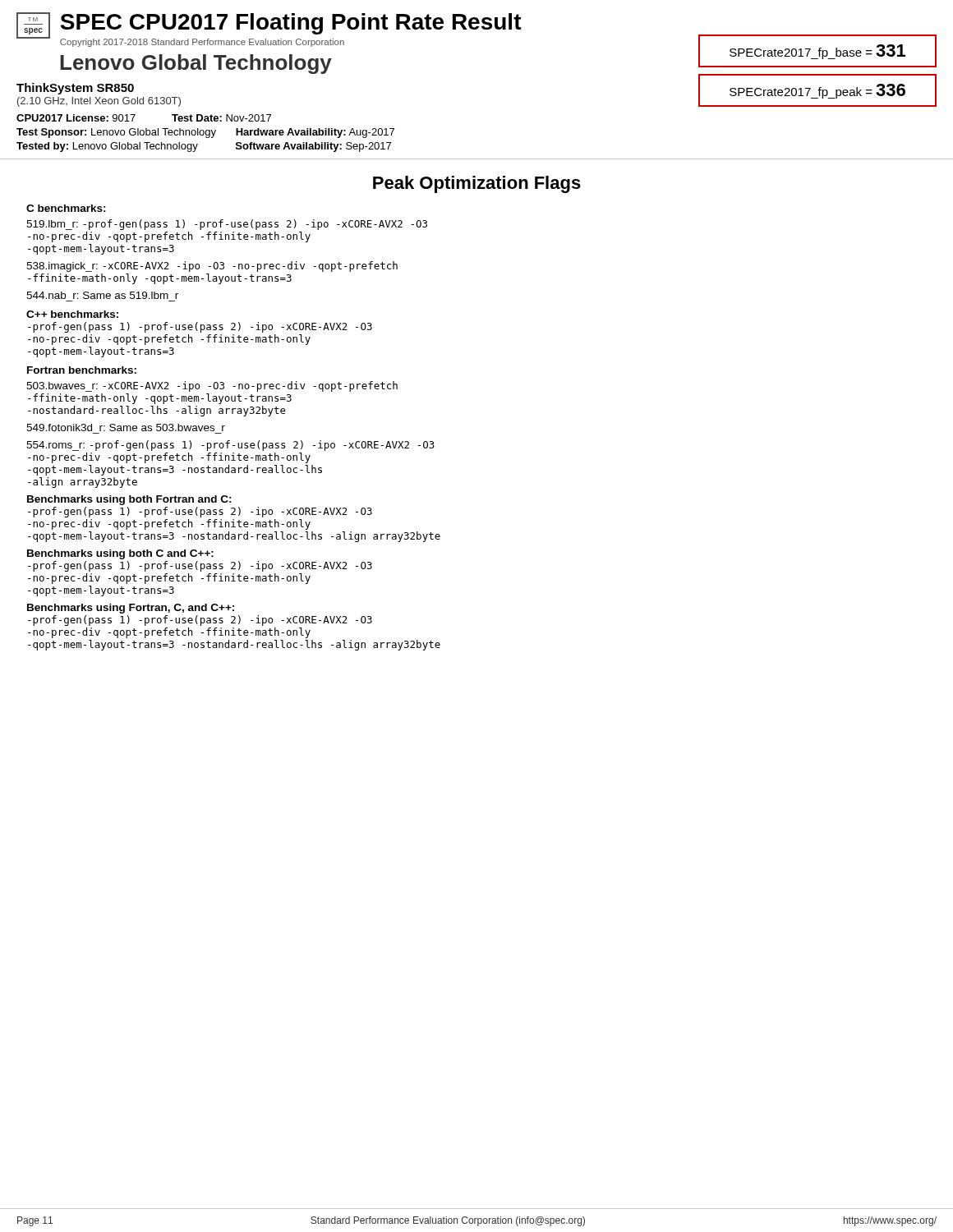Navigate to the passage starting "Fortran benchmarks:"
The image size is (953, 1232).
(x=82, y=370)
